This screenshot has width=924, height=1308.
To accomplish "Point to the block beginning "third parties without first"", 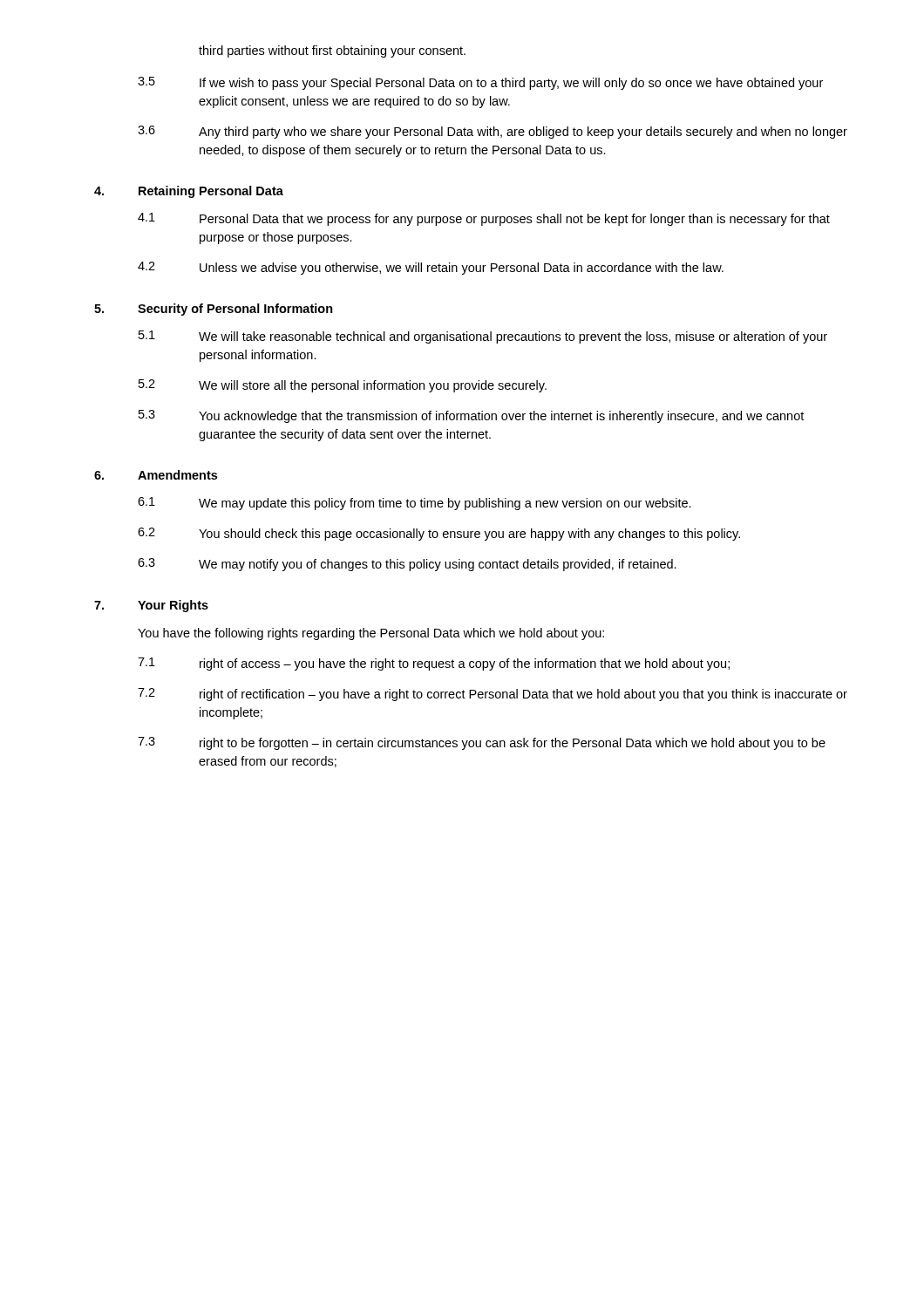I will click(333, 51).
